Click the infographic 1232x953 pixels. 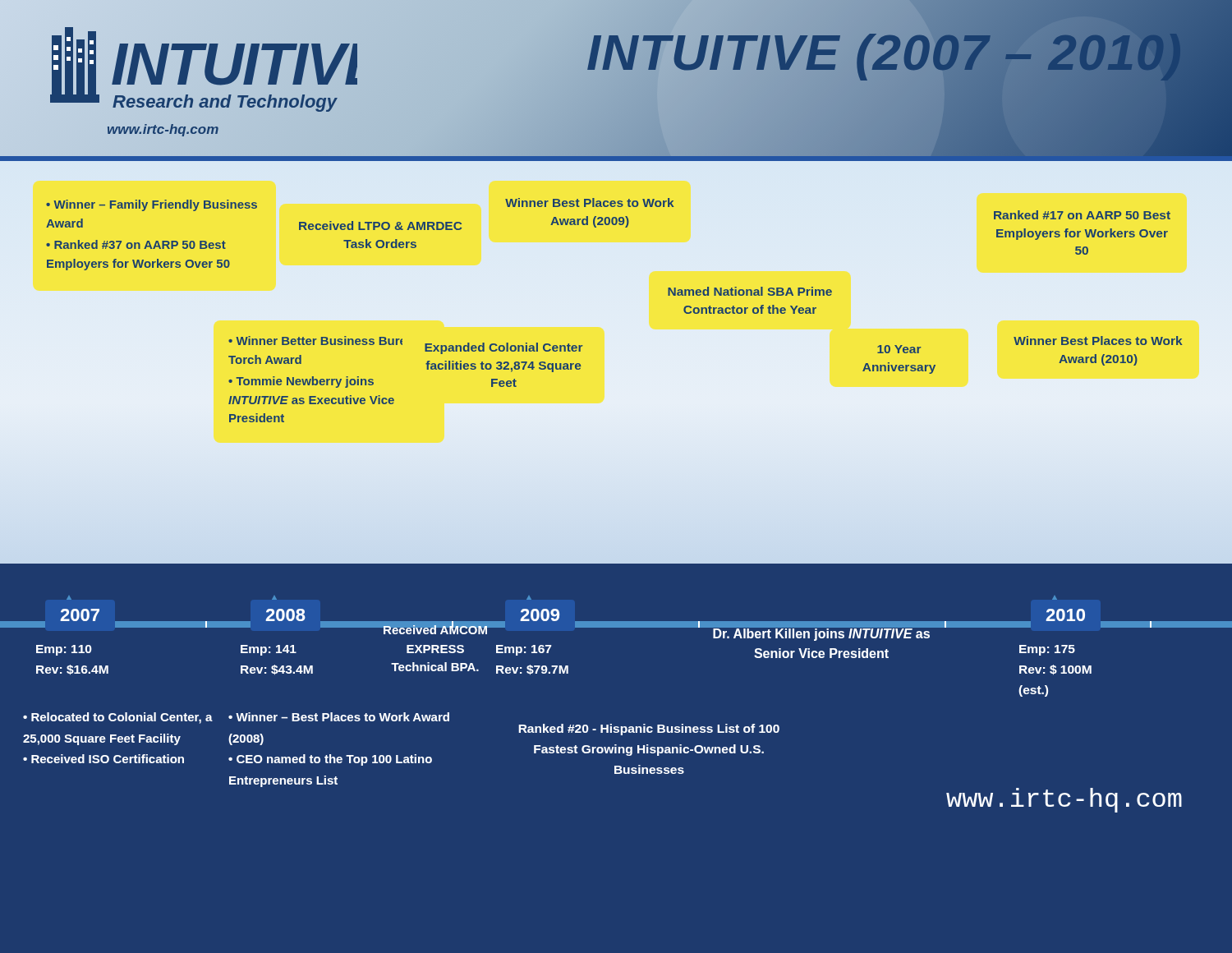(616, 476)
